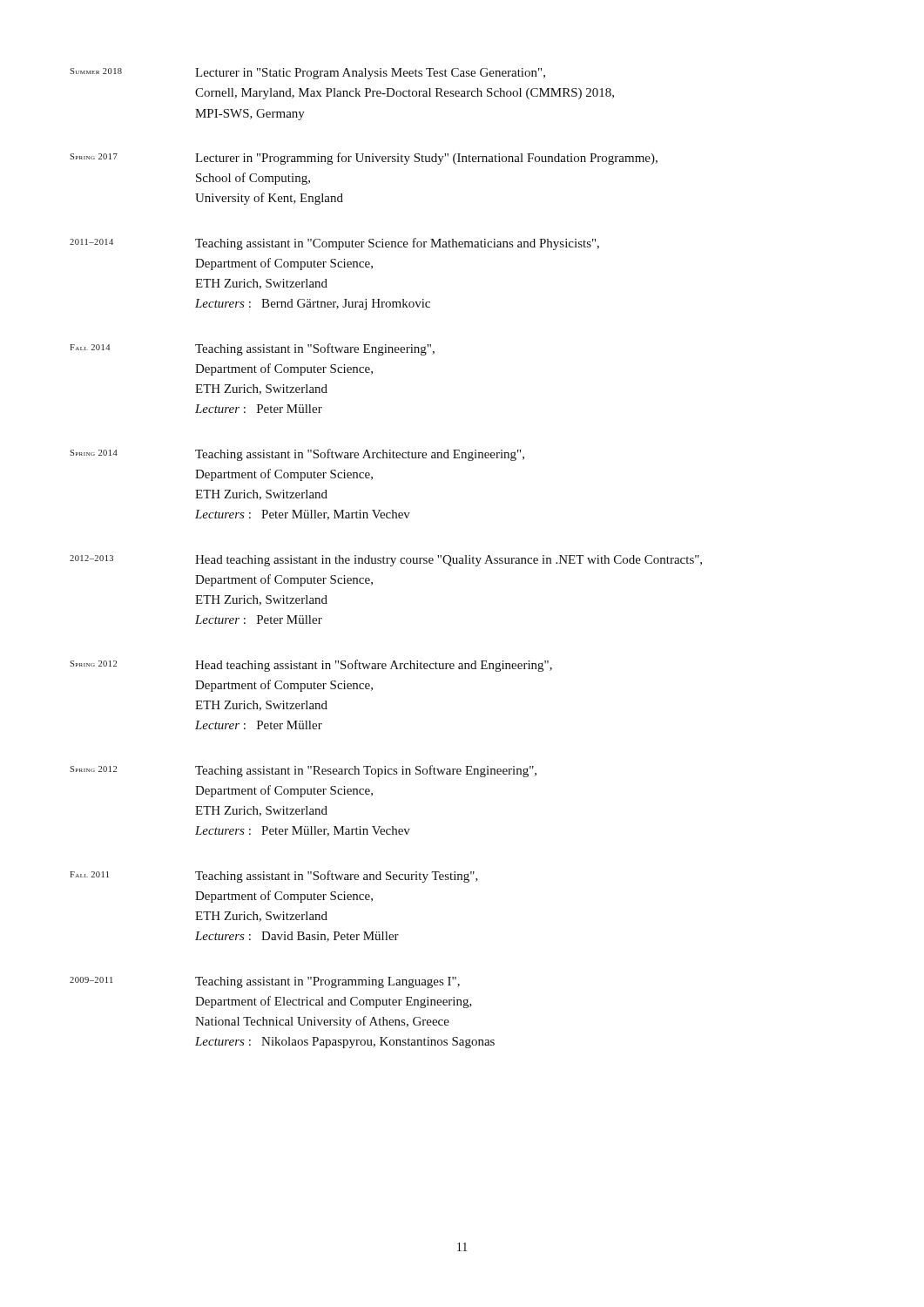
Task: Locate the block starting "2012–2013 Head teaching assistant in the industry course"
Action: tap(386, 561)
